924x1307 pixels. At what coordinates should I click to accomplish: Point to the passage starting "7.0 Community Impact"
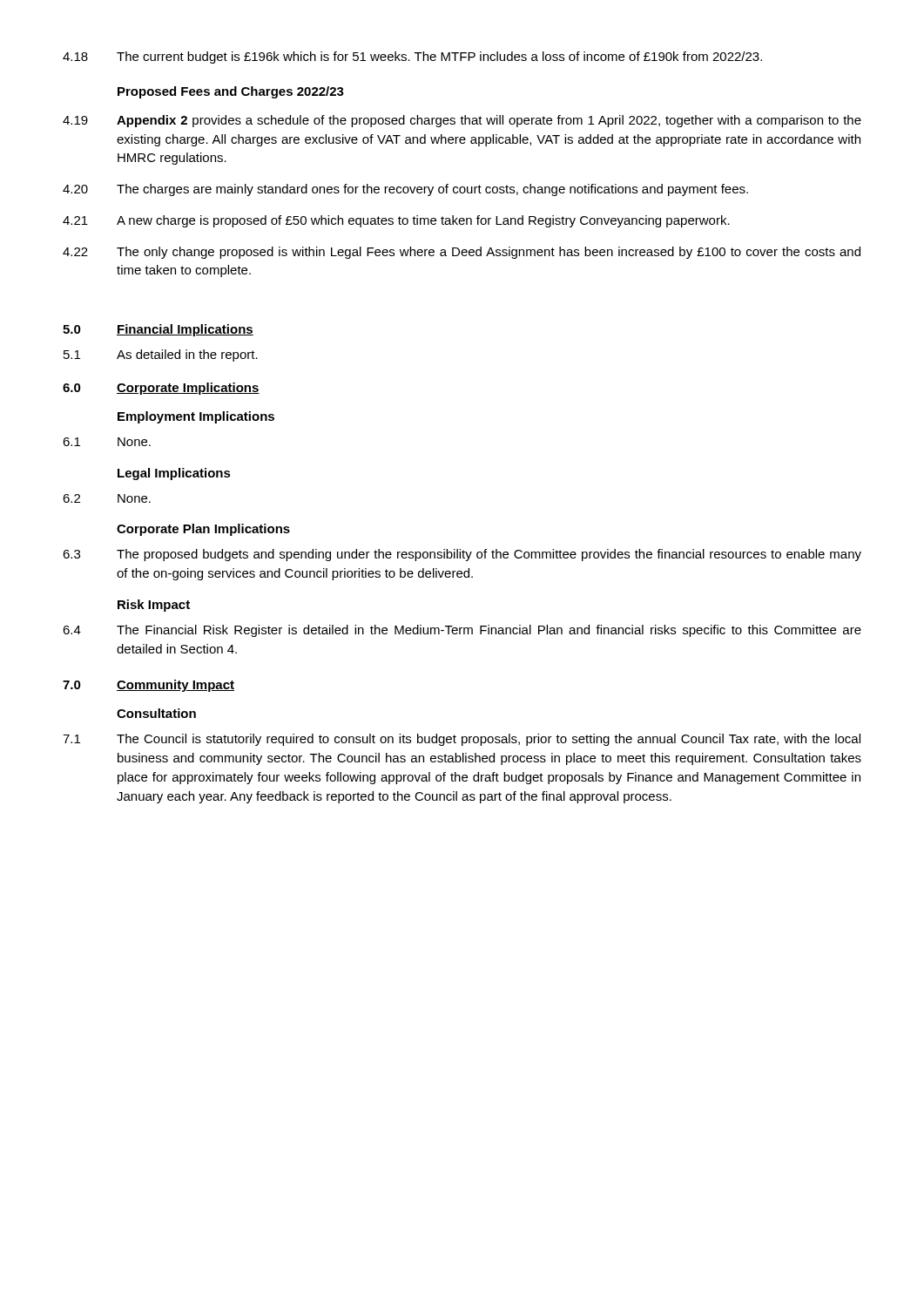coord(148,686)
